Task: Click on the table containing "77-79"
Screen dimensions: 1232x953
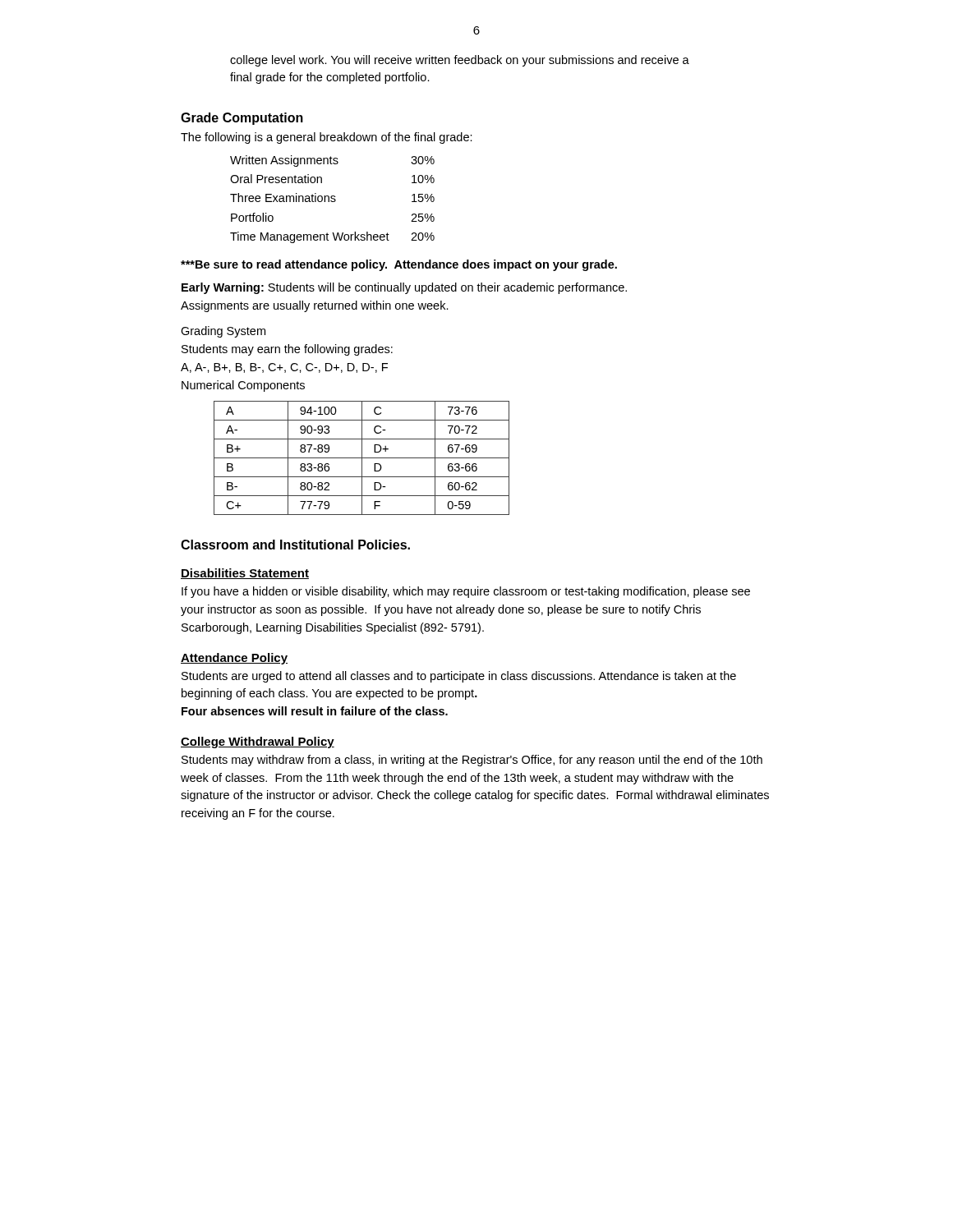Action: [x=476, y=458]
